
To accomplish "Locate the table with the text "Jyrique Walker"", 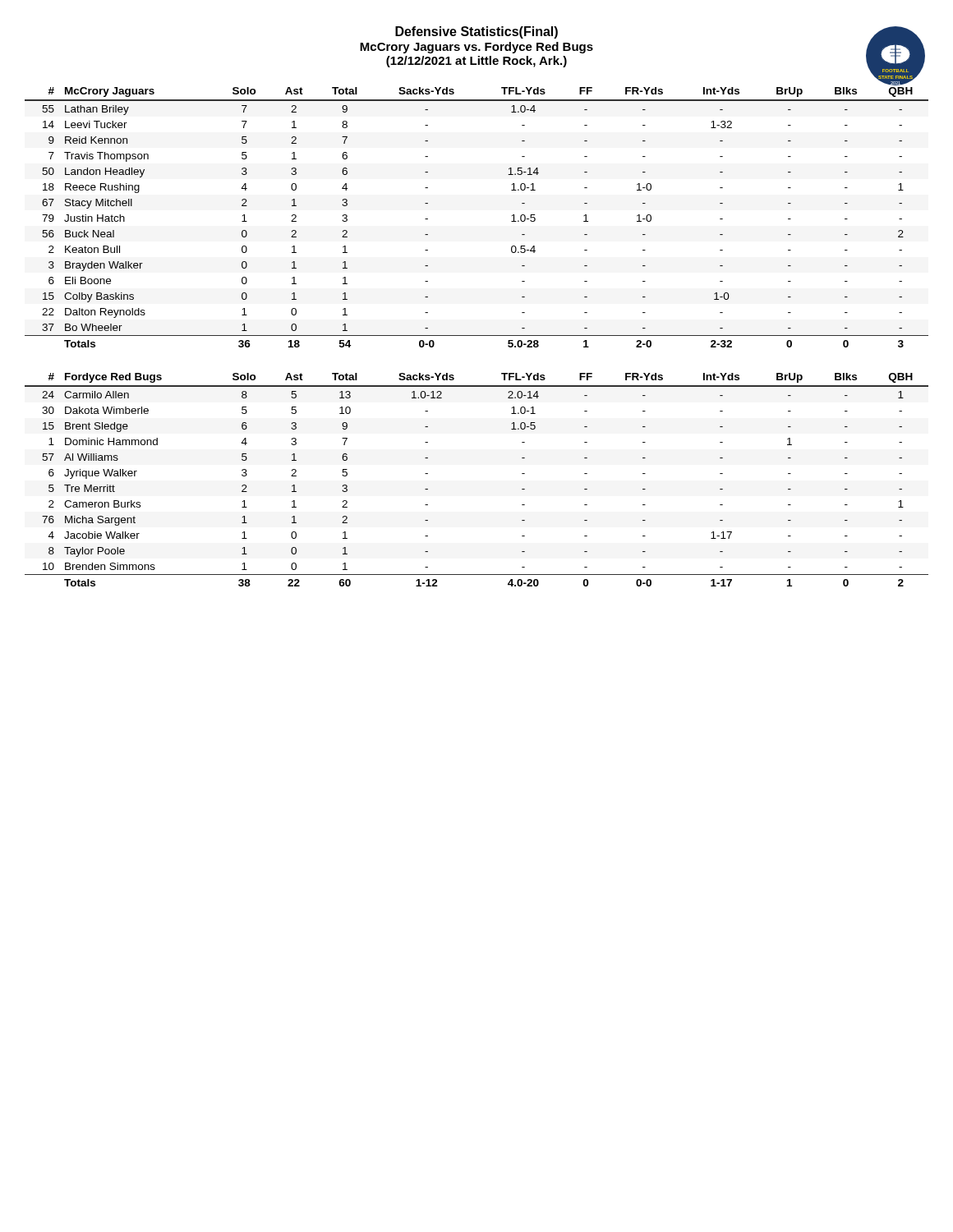I will coord(476,479).
